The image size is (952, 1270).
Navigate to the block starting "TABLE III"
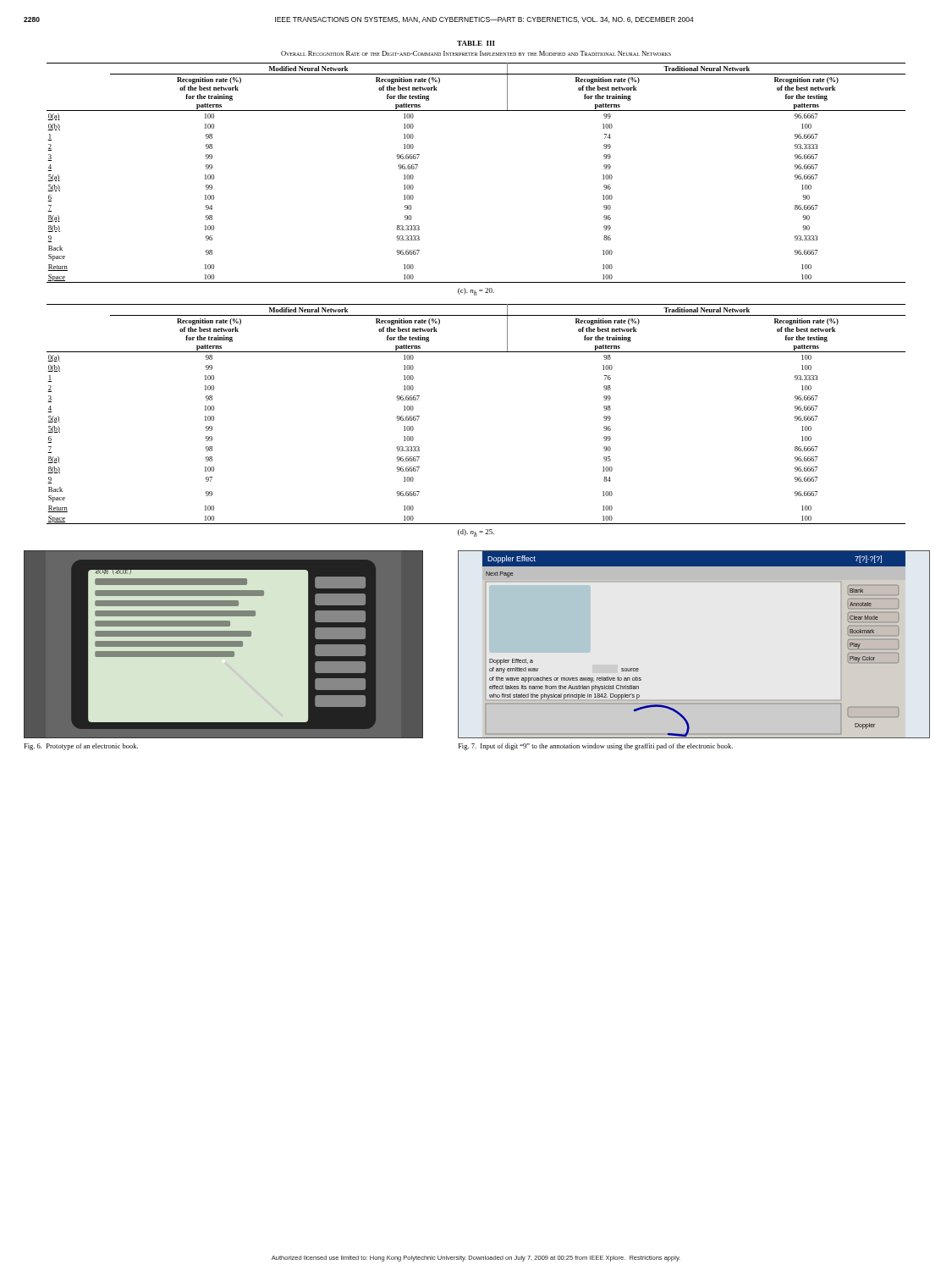(x=476, y=43)
